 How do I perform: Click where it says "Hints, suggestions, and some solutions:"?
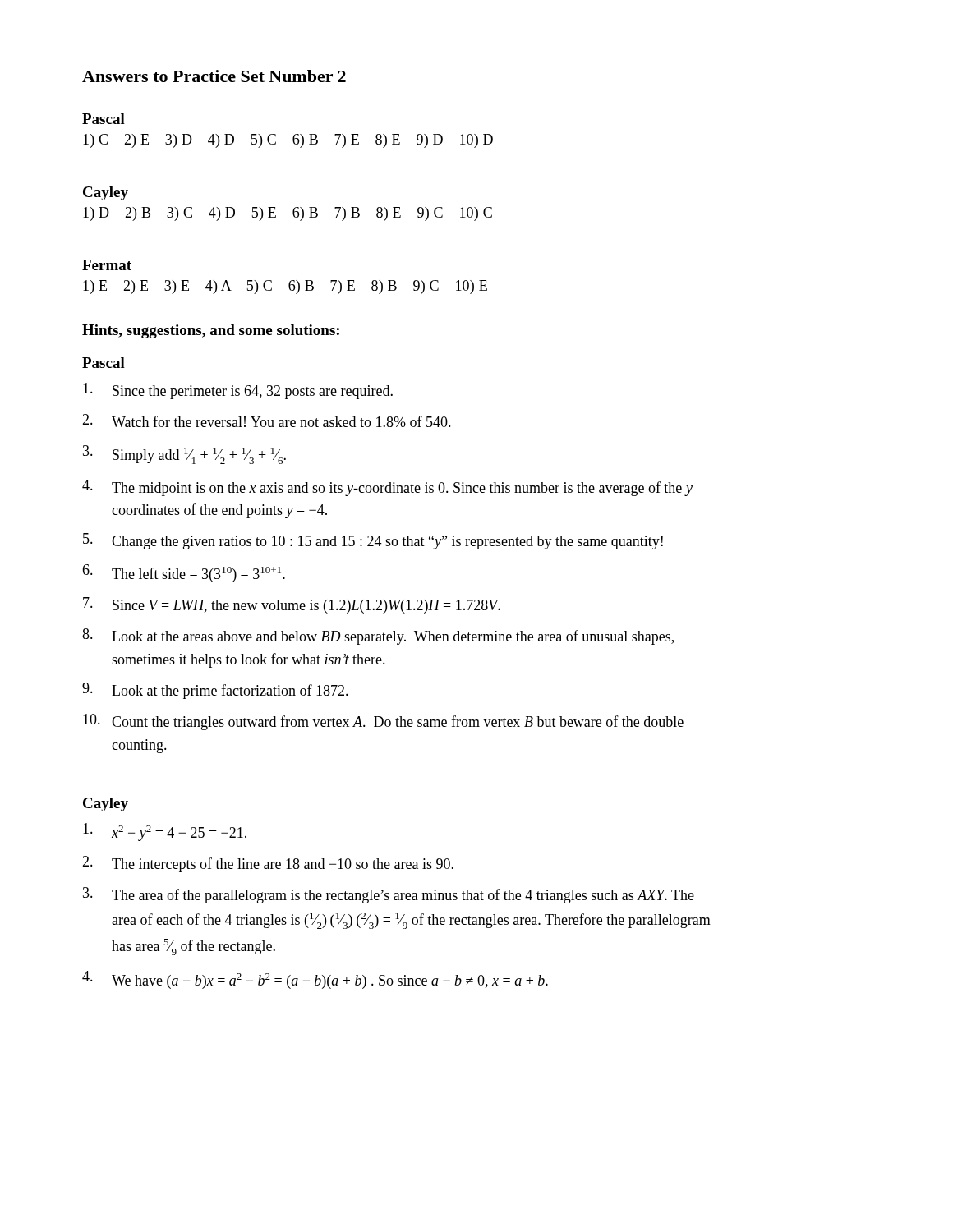(x=211, y=330)
